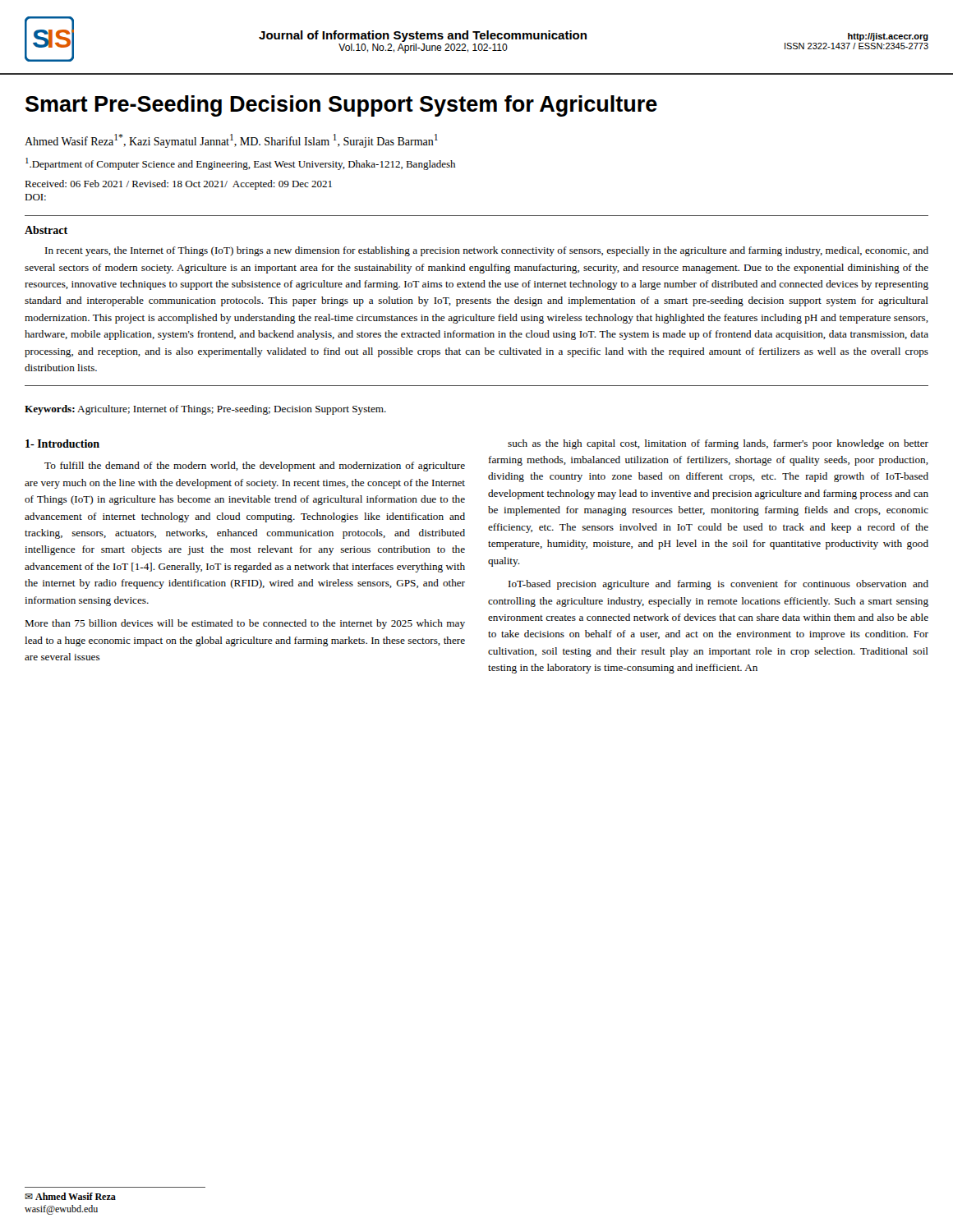Screen dimensions: 1232x953
Task: Where is the passage that starts "In recent years,"?
Action: click(x=476, y=309)
